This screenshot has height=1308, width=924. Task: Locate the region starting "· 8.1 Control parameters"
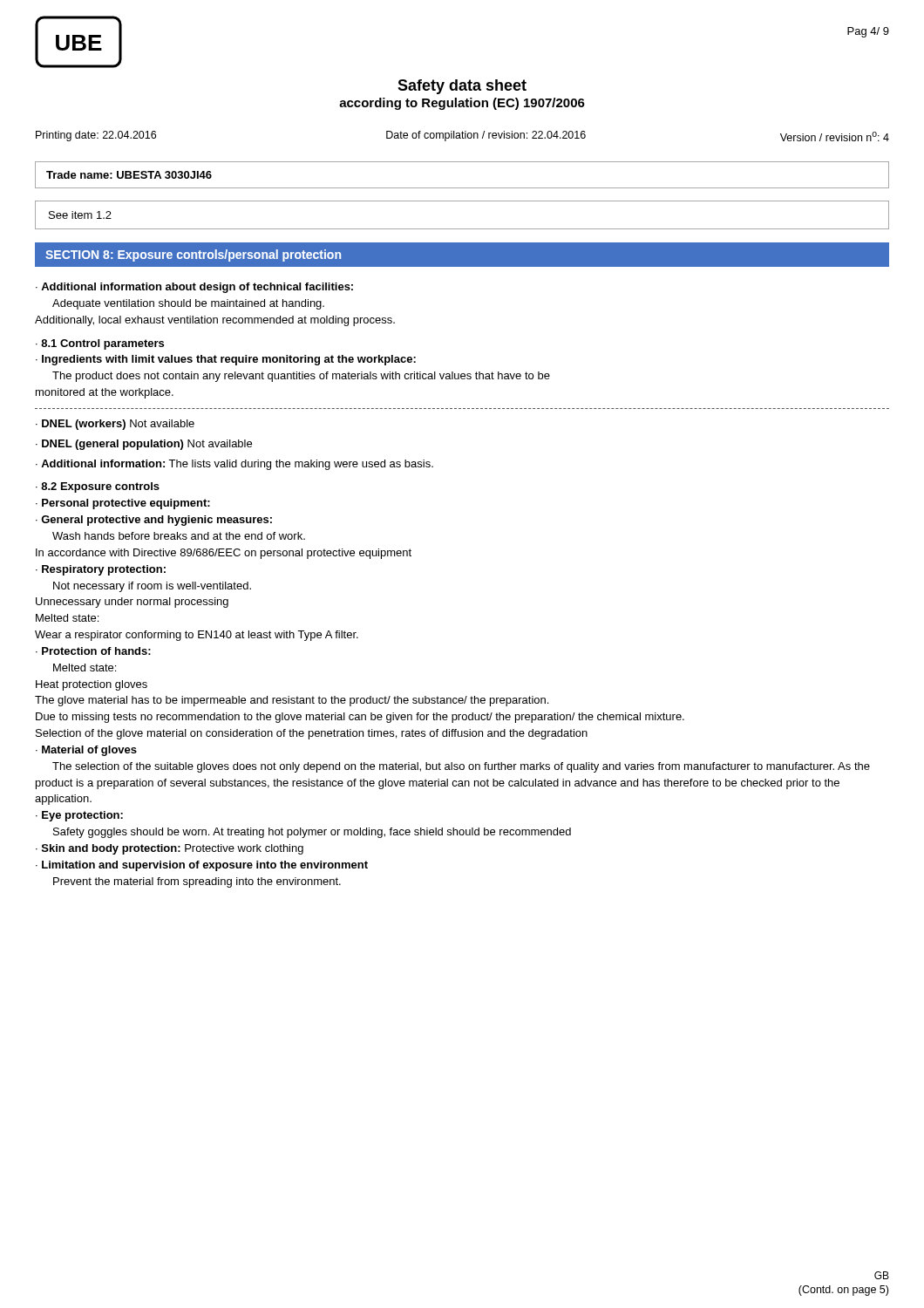[x=292, y=367]
